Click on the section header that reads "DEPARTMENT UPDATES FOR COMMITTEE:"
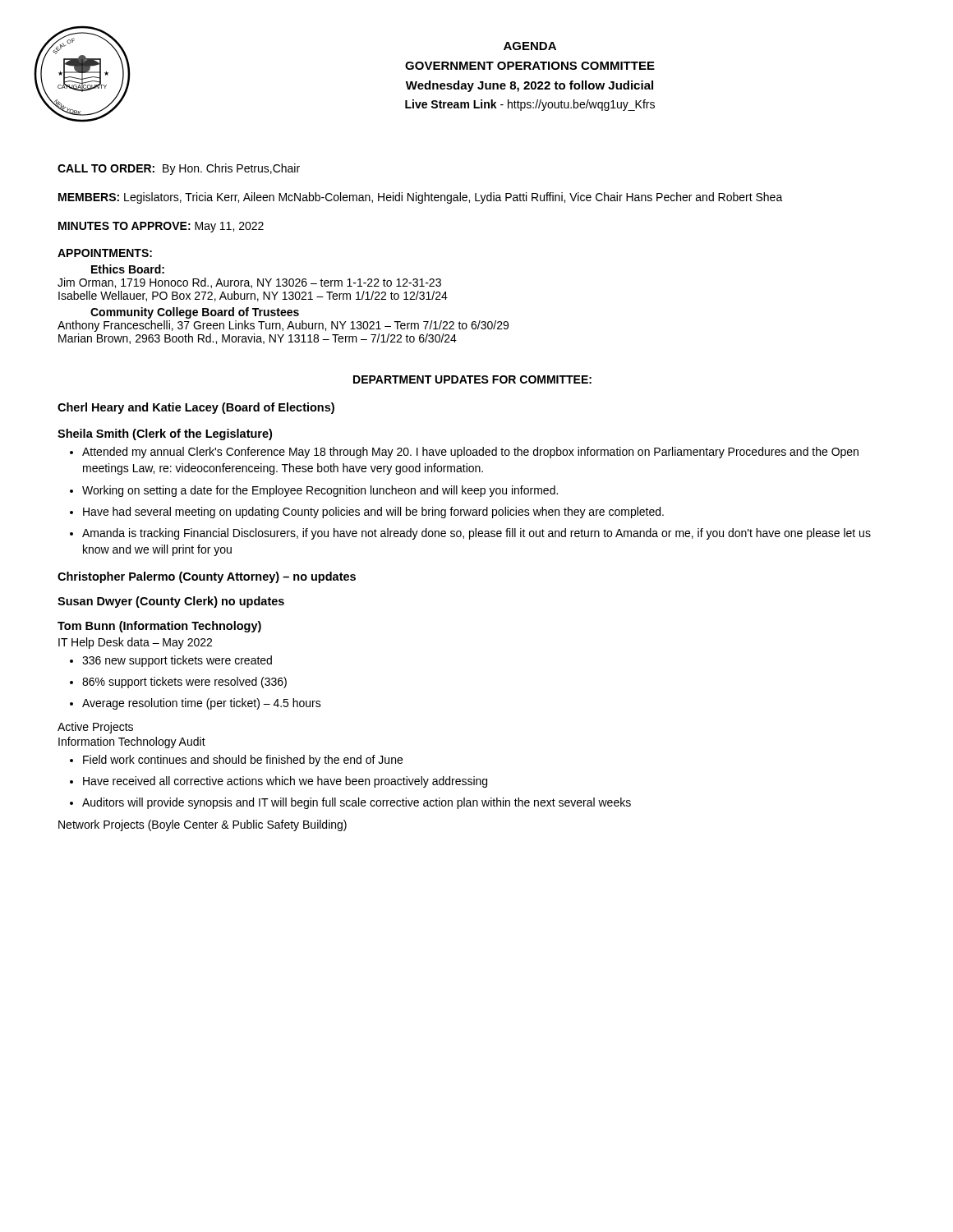953x1232 pixels. click(x=472, y=379)
